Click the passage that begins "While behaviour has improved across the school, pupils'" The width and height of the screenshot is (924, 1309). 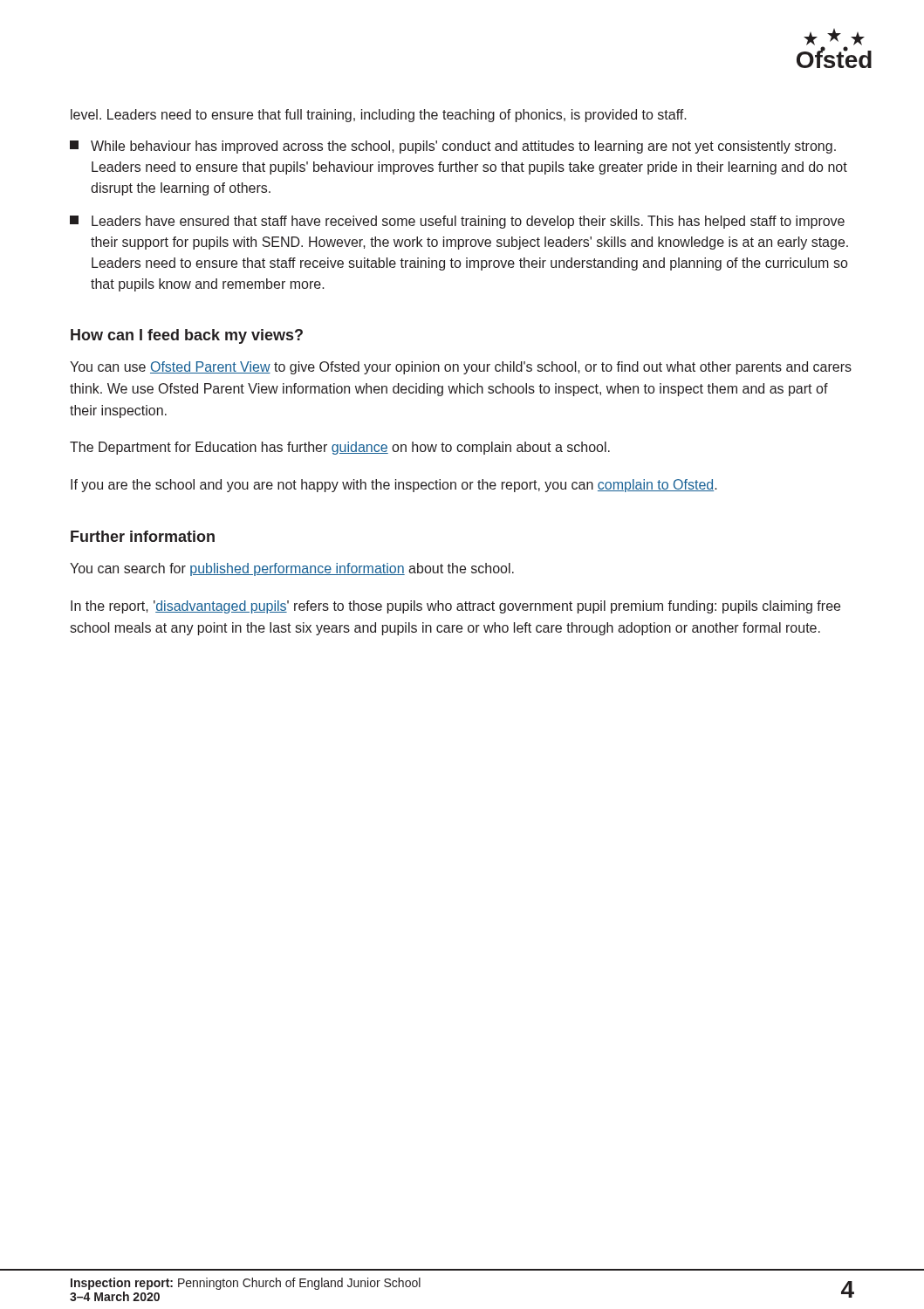click(462, 168)
